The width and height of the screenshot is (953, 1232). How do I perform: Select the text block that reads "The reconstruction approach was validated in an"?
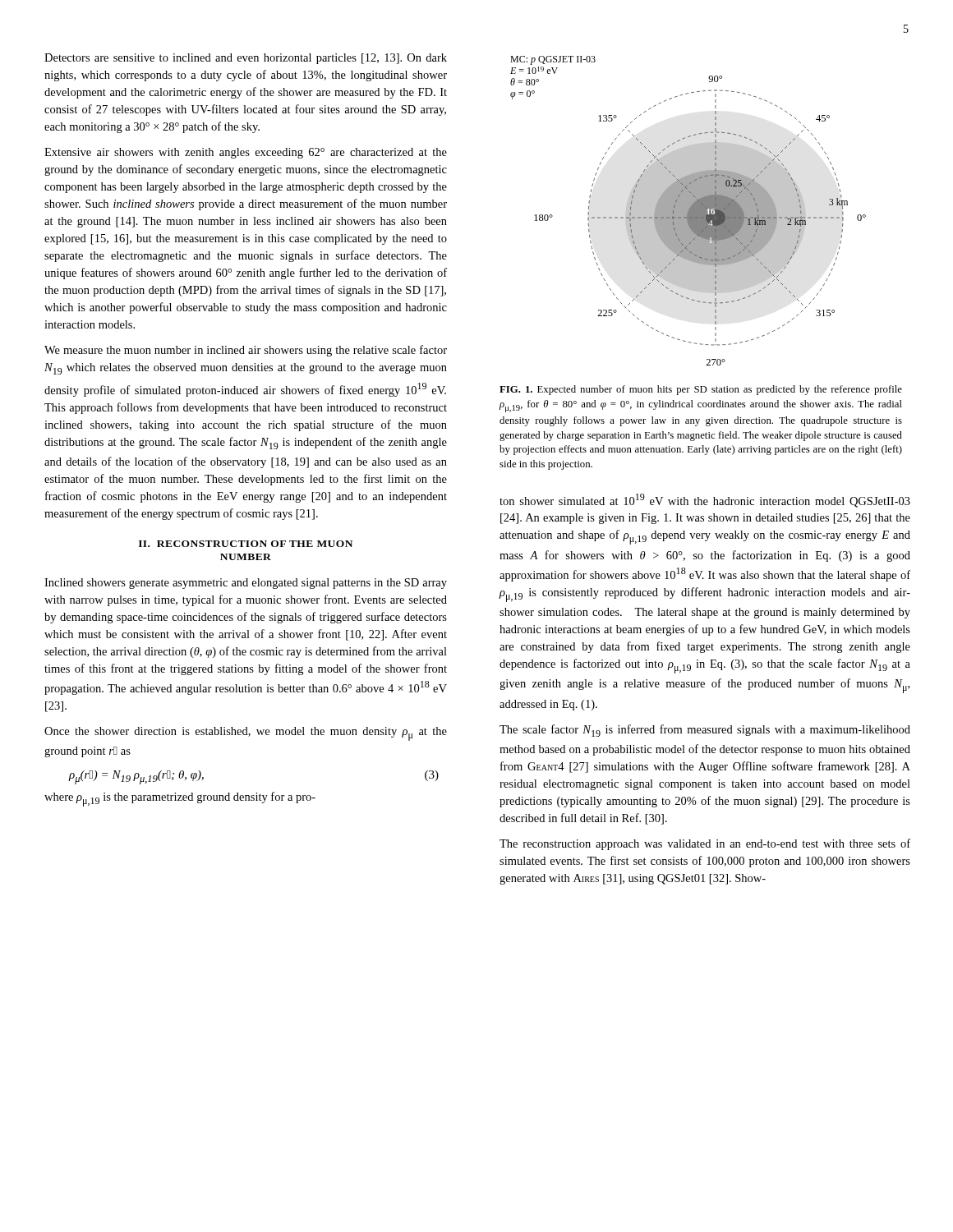click(705, 861)
